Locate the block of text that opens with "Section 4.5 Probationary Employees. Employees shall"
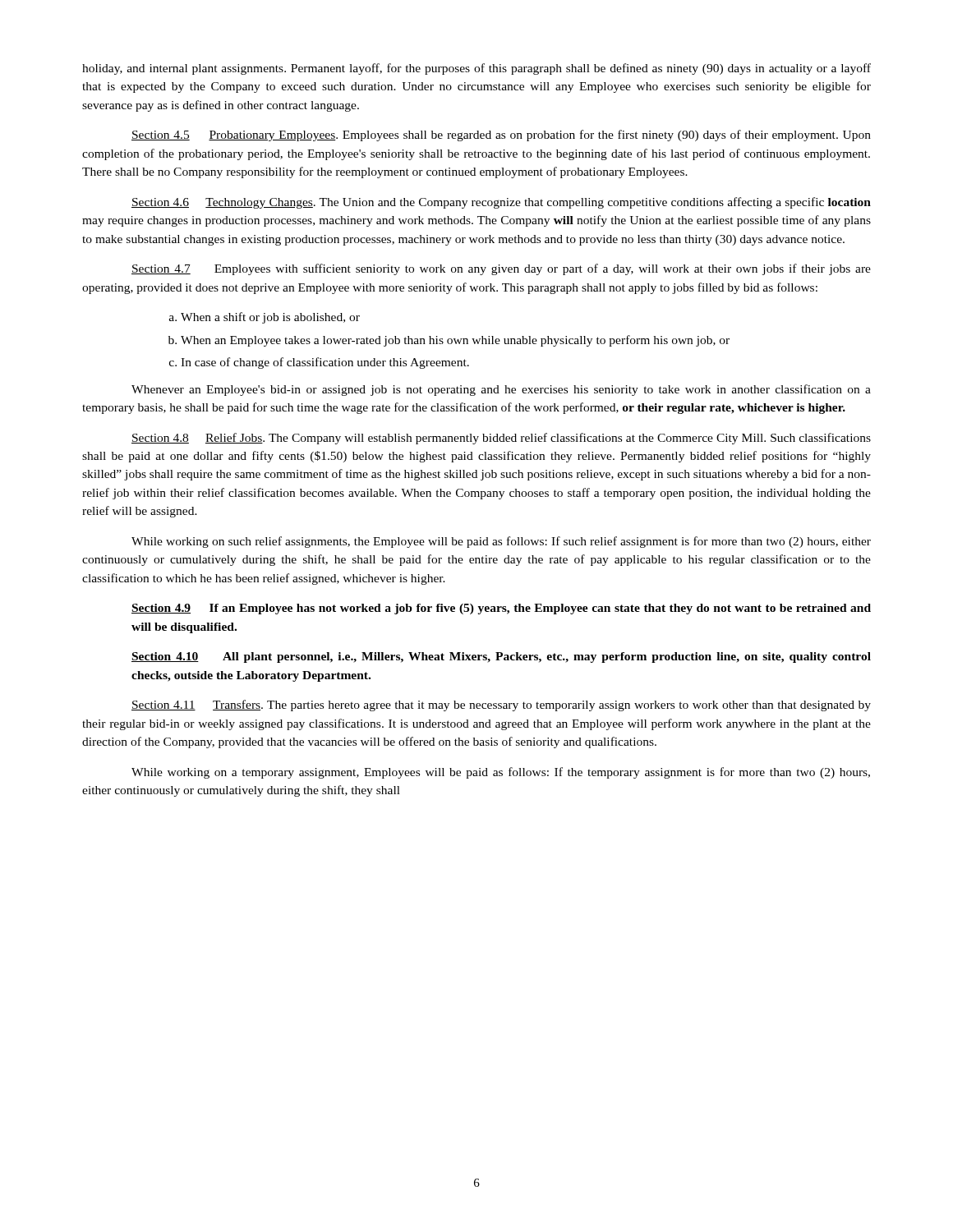953x1232 pixels. point(476,154)
